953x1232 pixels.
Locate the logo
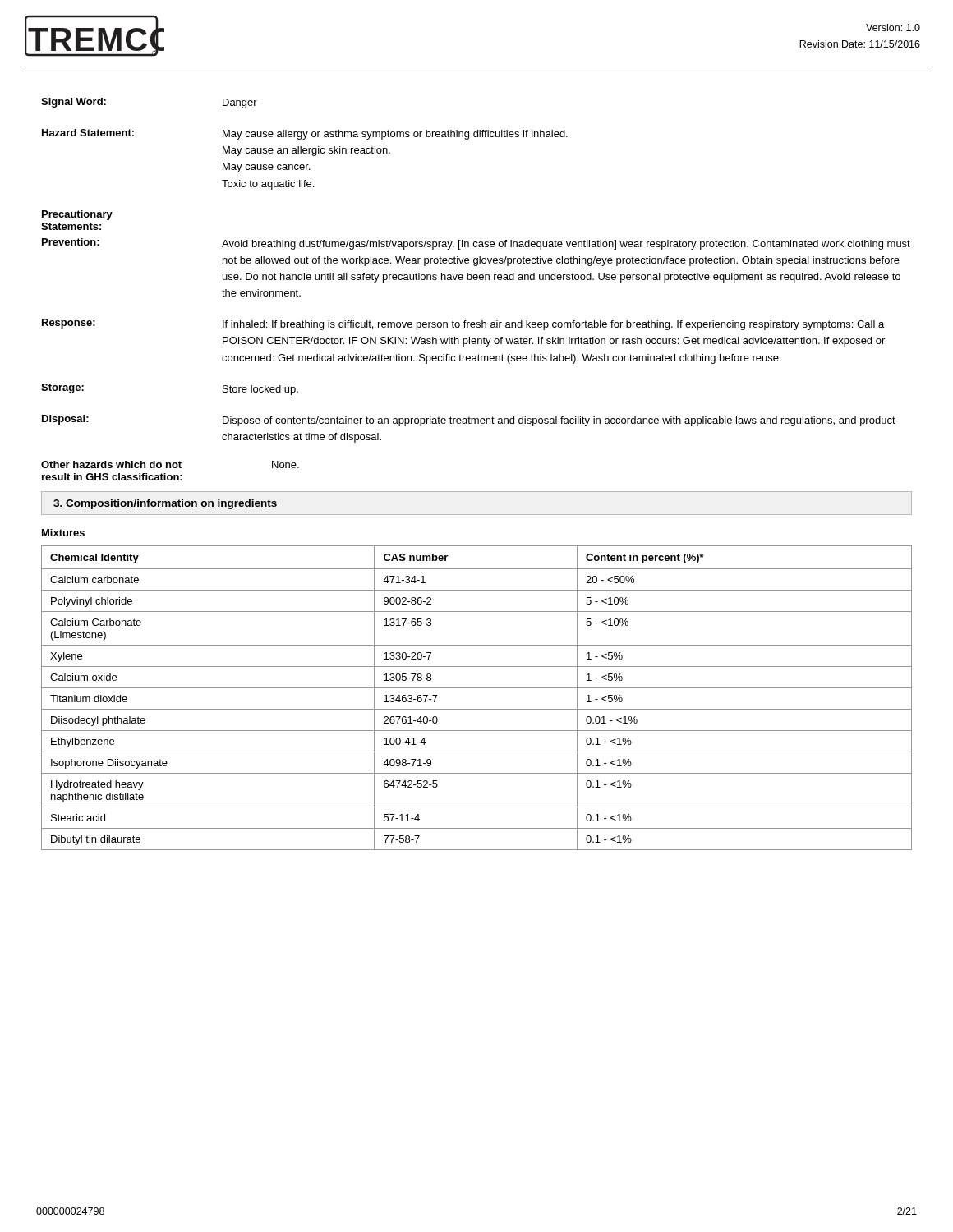[x=99, y=39]
